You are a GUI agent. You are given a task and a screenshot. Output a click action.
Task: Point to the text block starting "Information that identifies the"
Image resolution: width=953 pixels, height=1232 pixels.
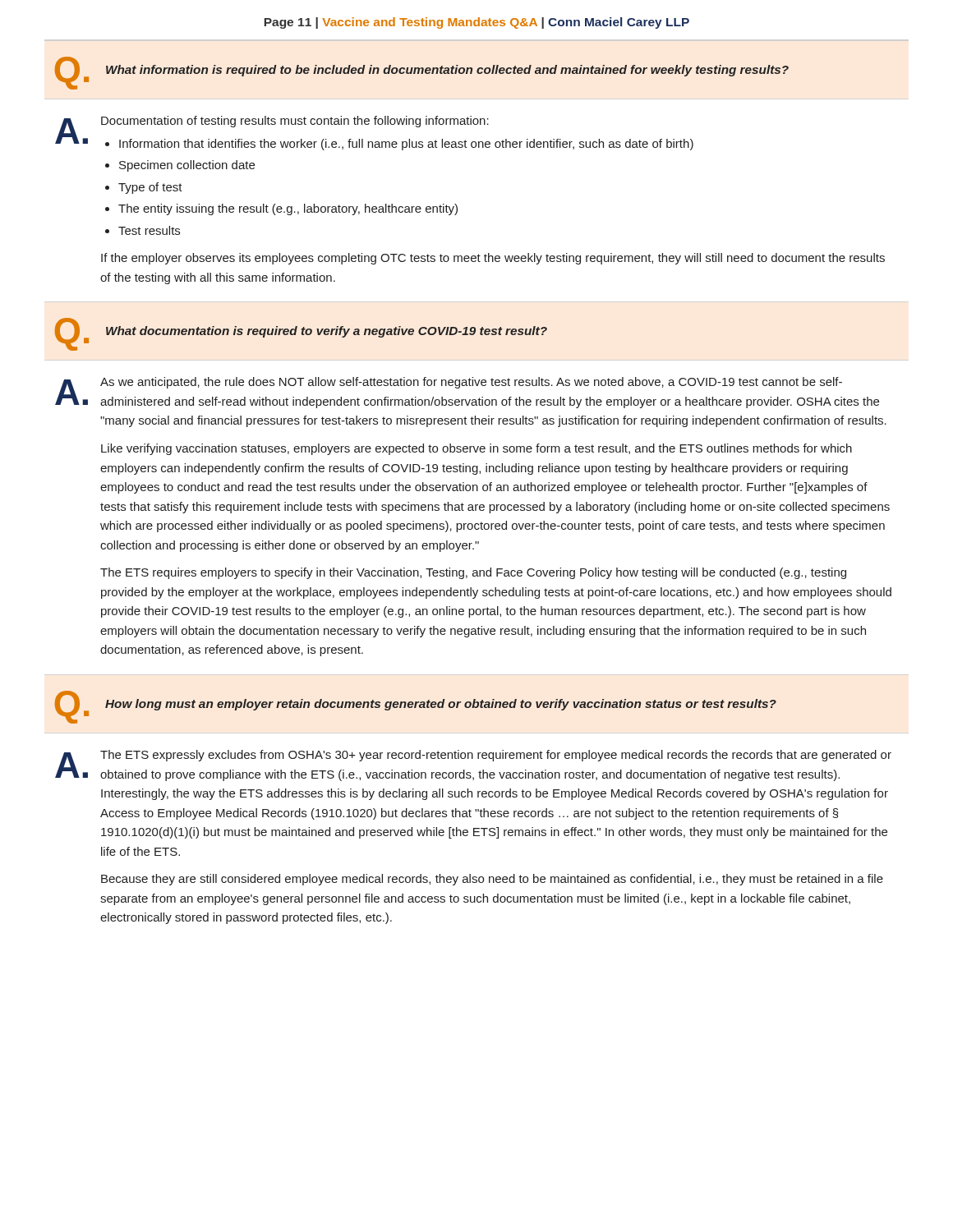tap(406, 143)
